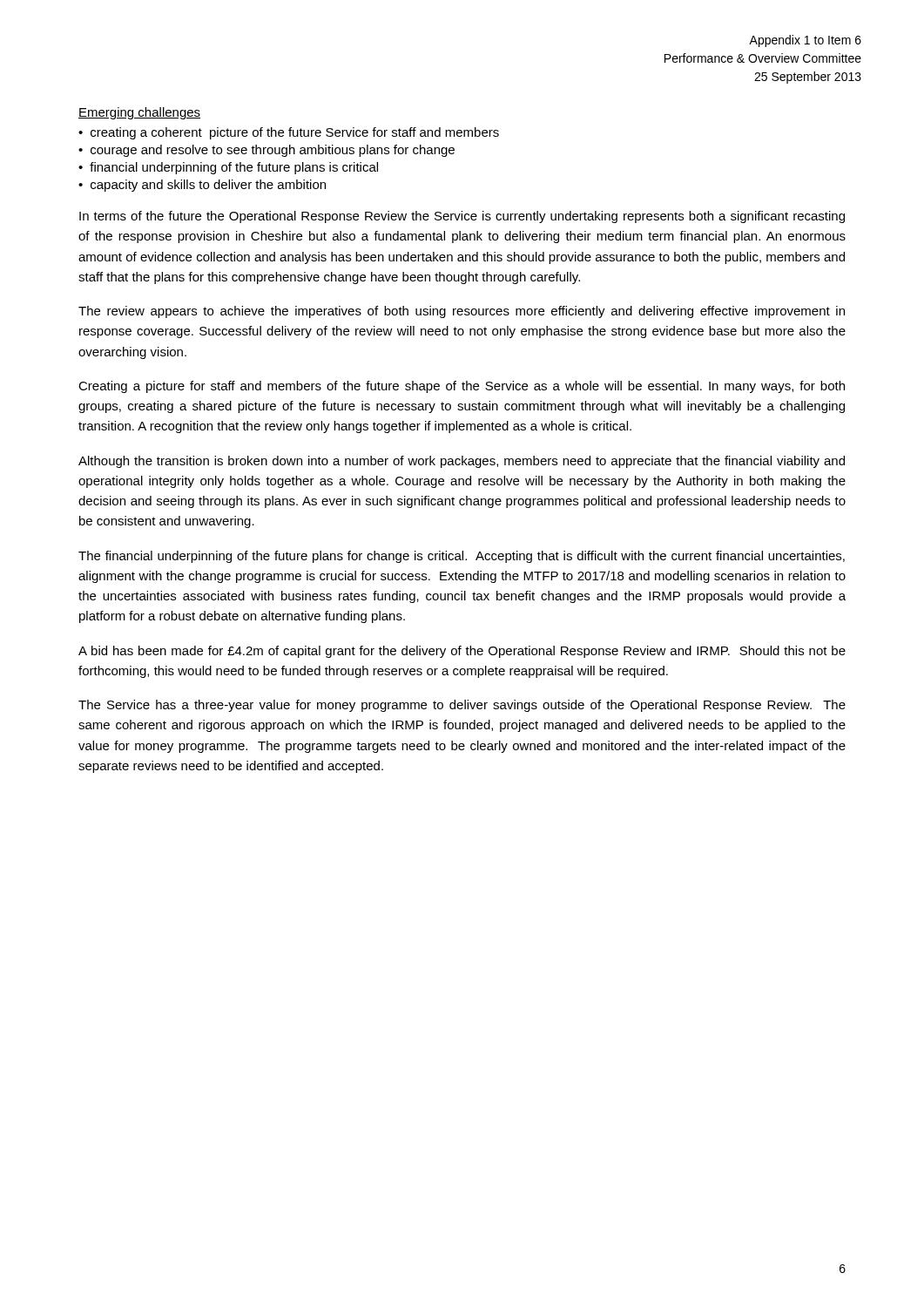Click on the block starting "• financial underpinning"
This screenshot has height=1307, width=924.
229,167
